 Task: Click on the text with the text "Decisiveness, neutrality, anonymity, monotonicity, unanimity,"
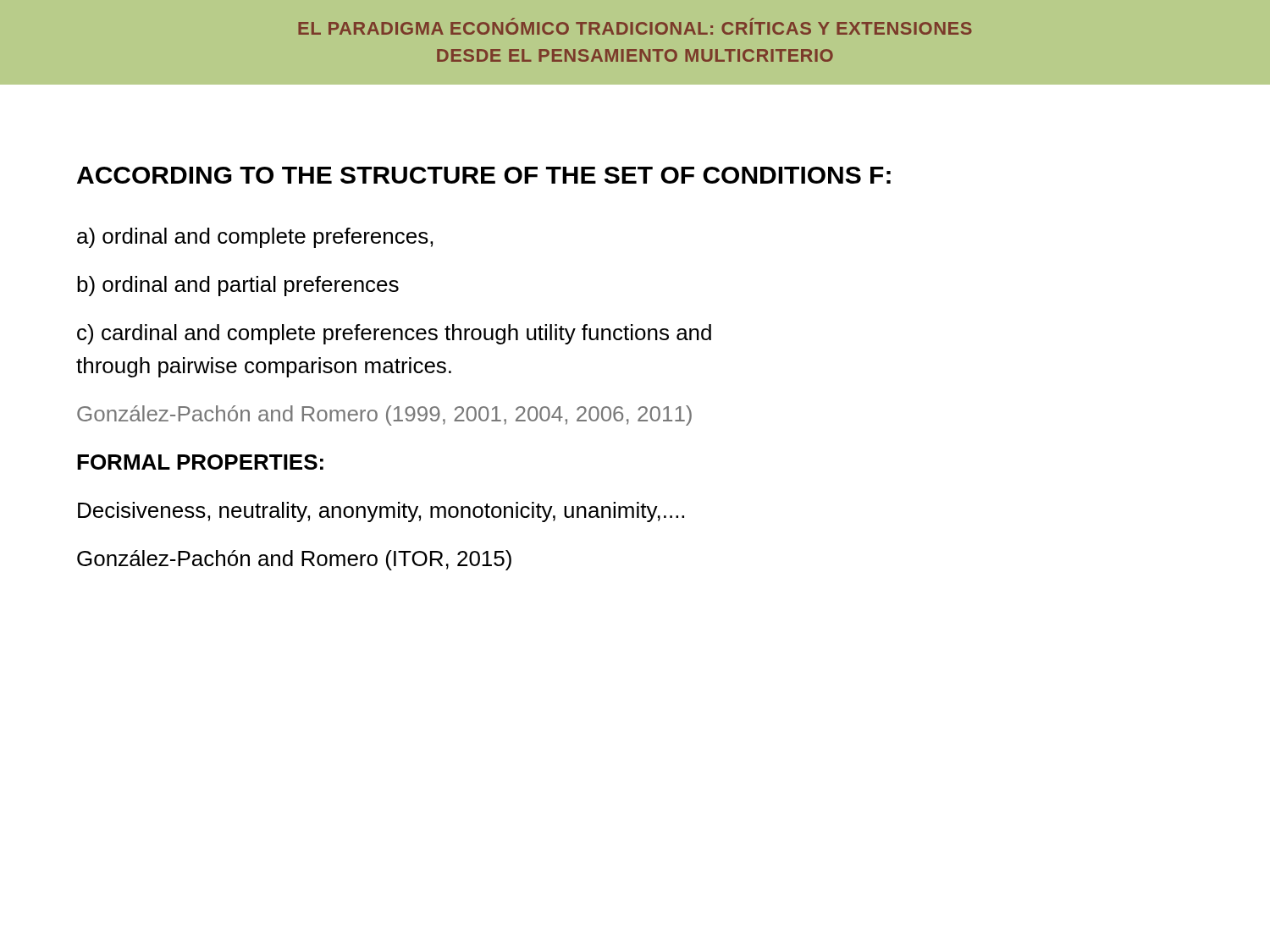point(381,510)
